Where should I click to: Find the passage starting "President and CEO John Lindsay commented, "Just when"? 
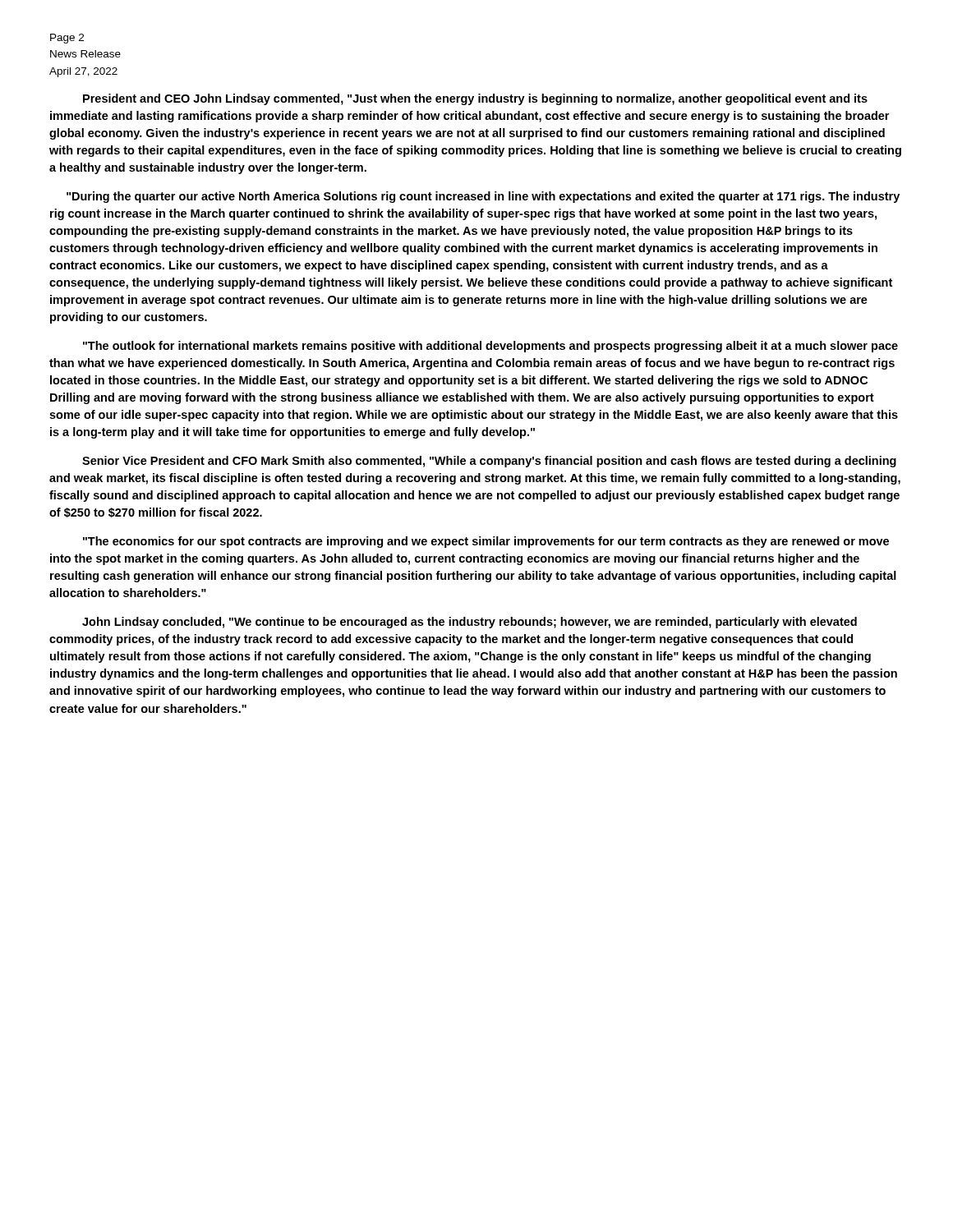(476, 133)
